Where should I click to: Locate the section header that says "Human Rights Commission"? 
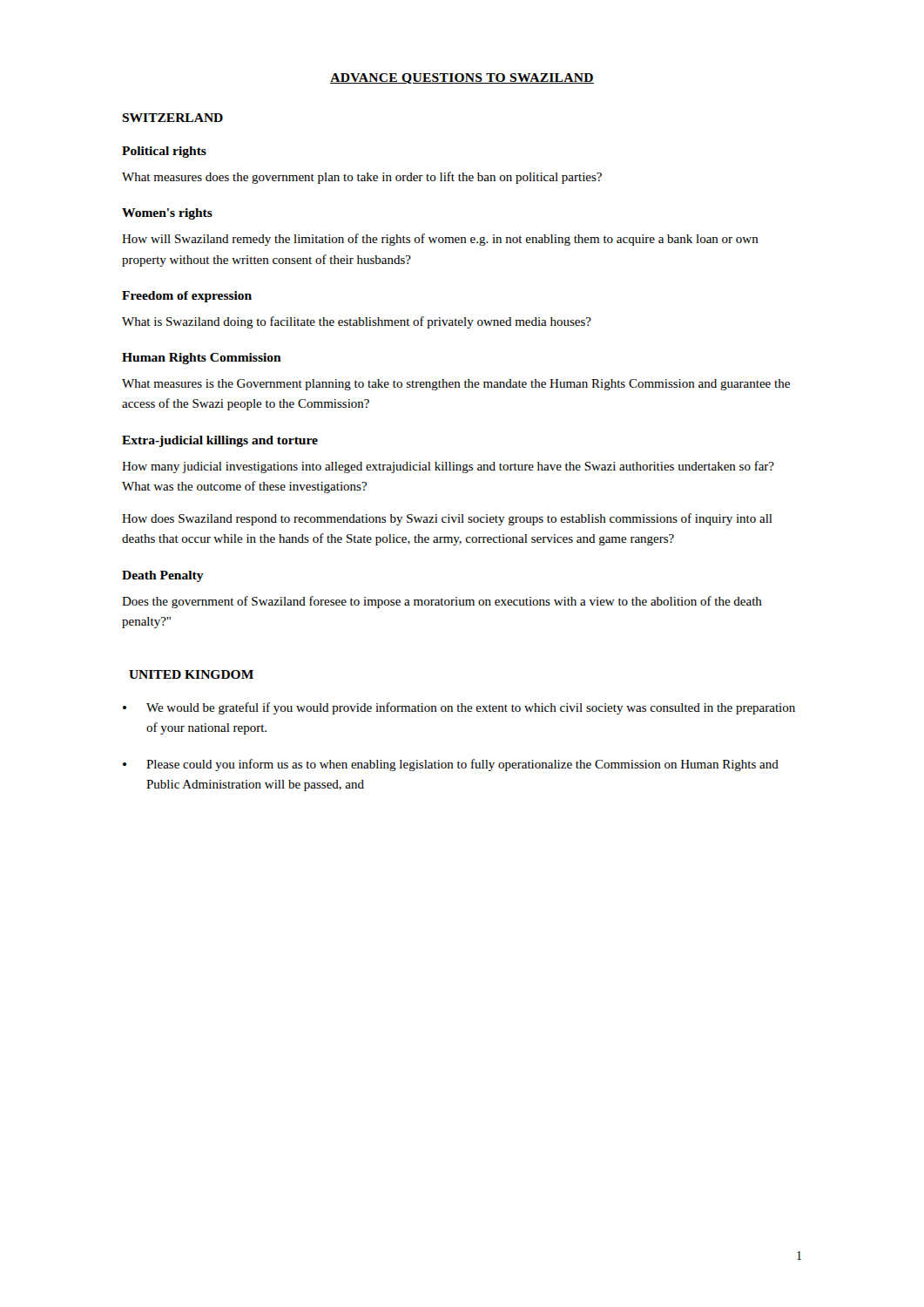click(201, 357)
